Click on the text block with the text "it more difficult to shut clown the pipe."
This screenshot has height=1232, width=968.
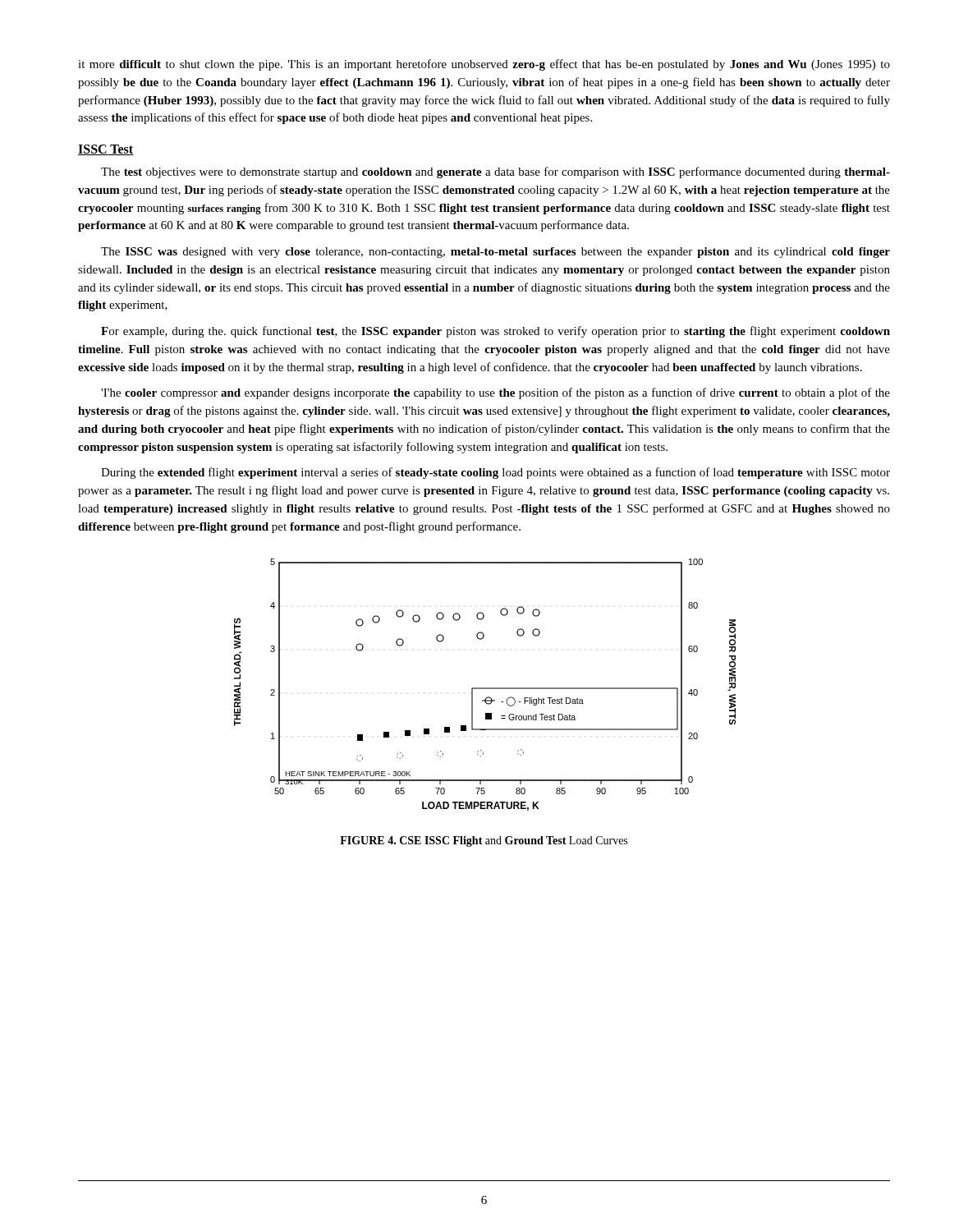tap(484, 92)
